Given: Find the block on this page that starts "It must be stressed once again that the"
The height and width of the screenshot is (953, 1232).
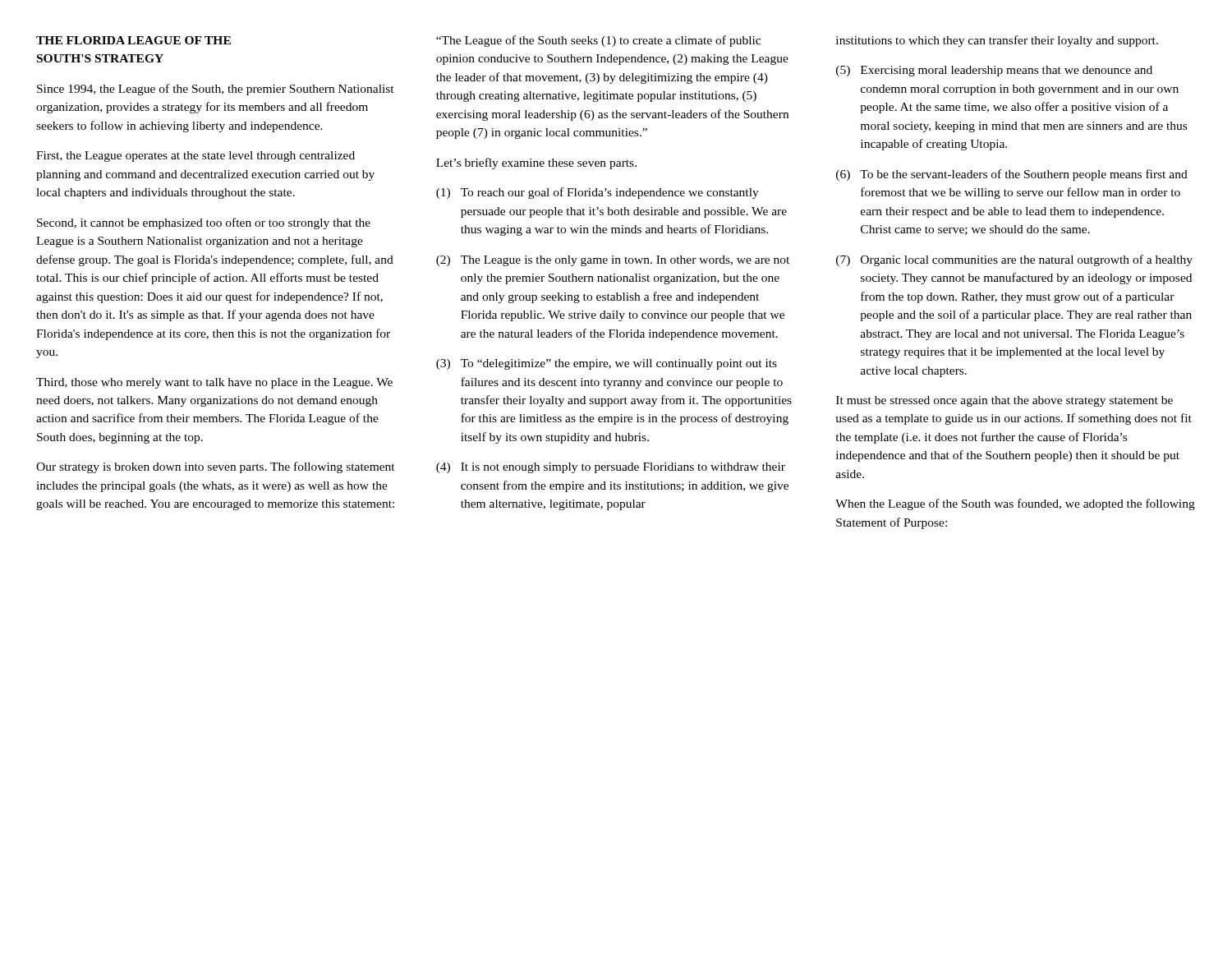Looking at the screenshot, I should pyautogui.click(x=1014, y=437).
